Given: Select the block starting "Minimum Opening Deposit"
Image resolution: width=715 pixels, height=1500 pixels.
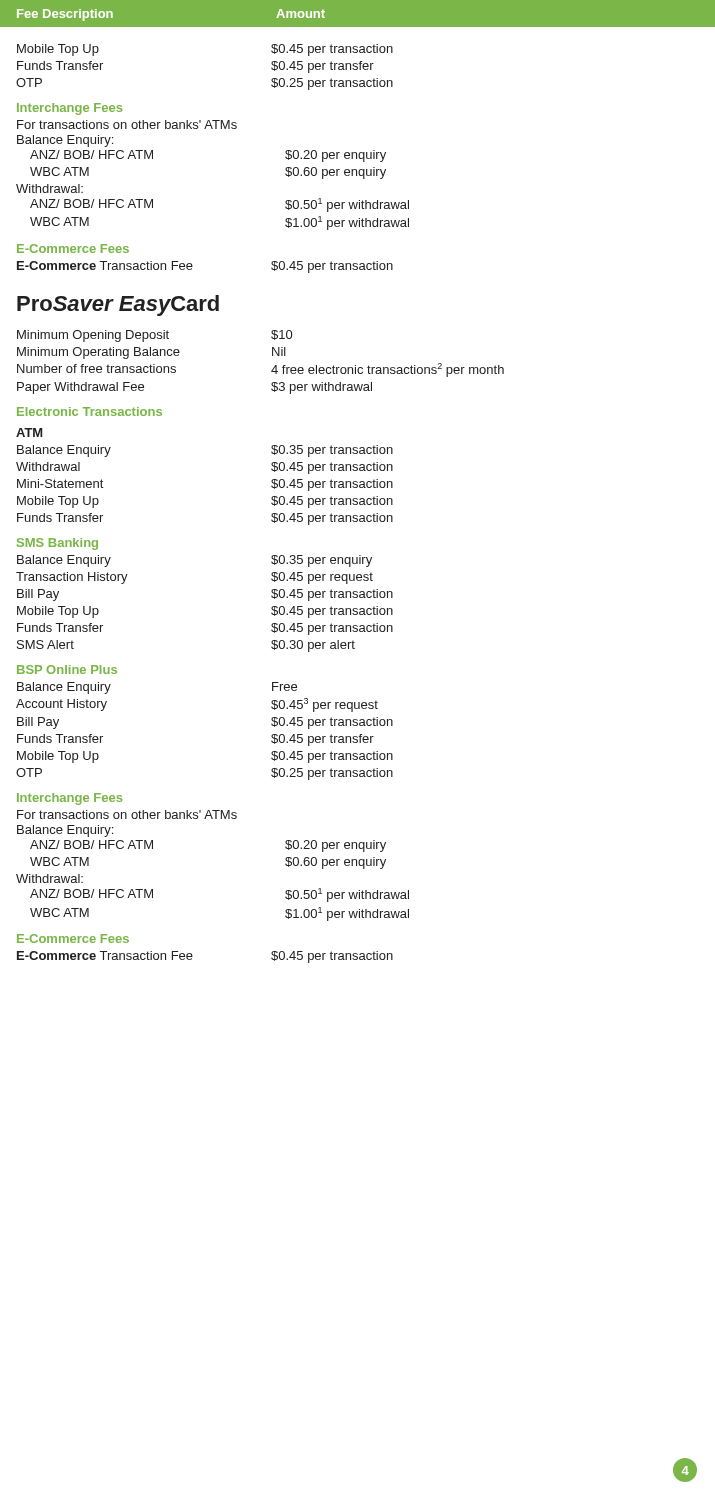Looking at the screenshot, I should (358, 360).
